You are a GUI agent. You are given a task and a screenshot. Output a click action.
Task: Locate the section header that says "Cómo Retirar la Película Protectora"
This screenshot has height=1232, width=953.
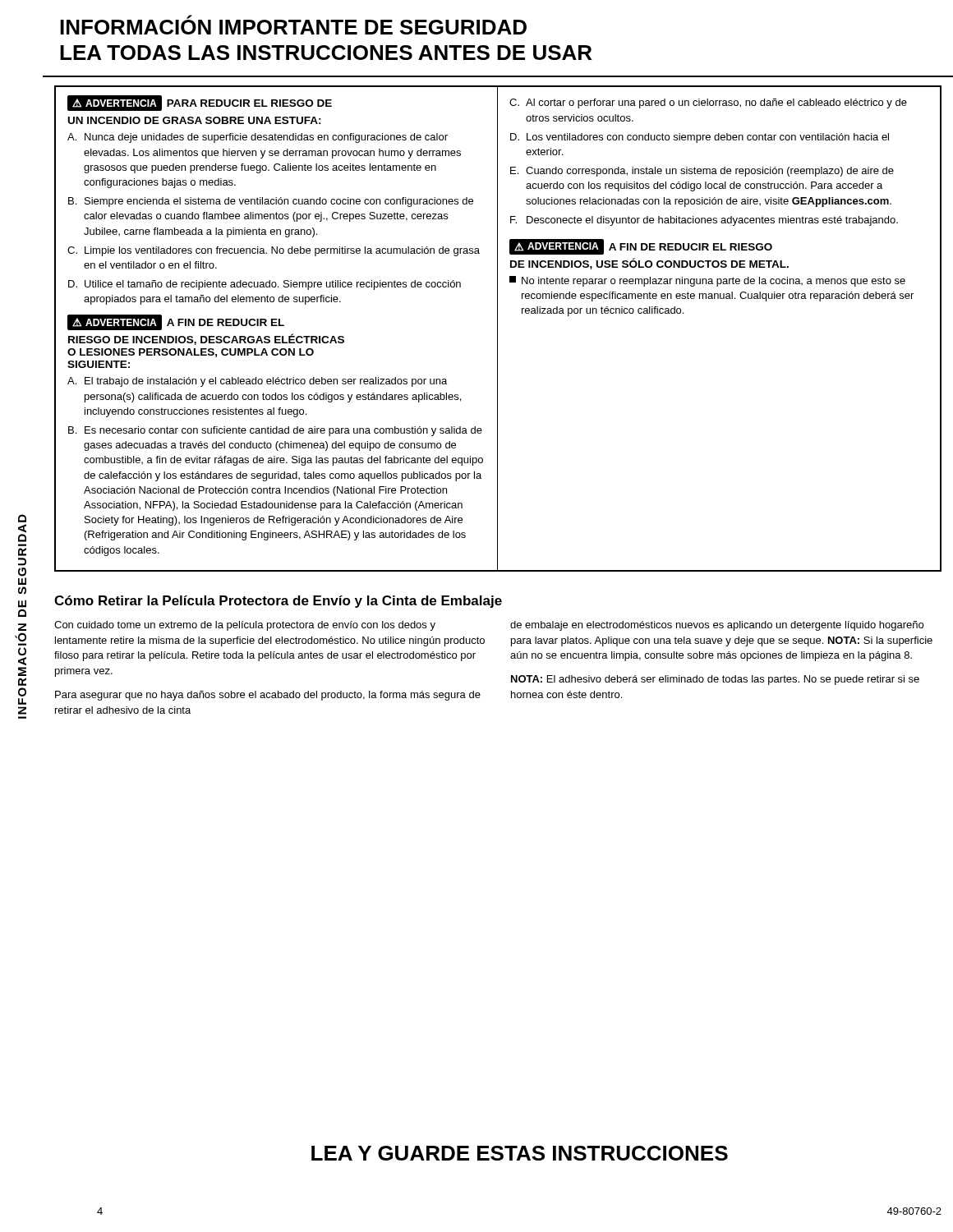pos(278,601)
